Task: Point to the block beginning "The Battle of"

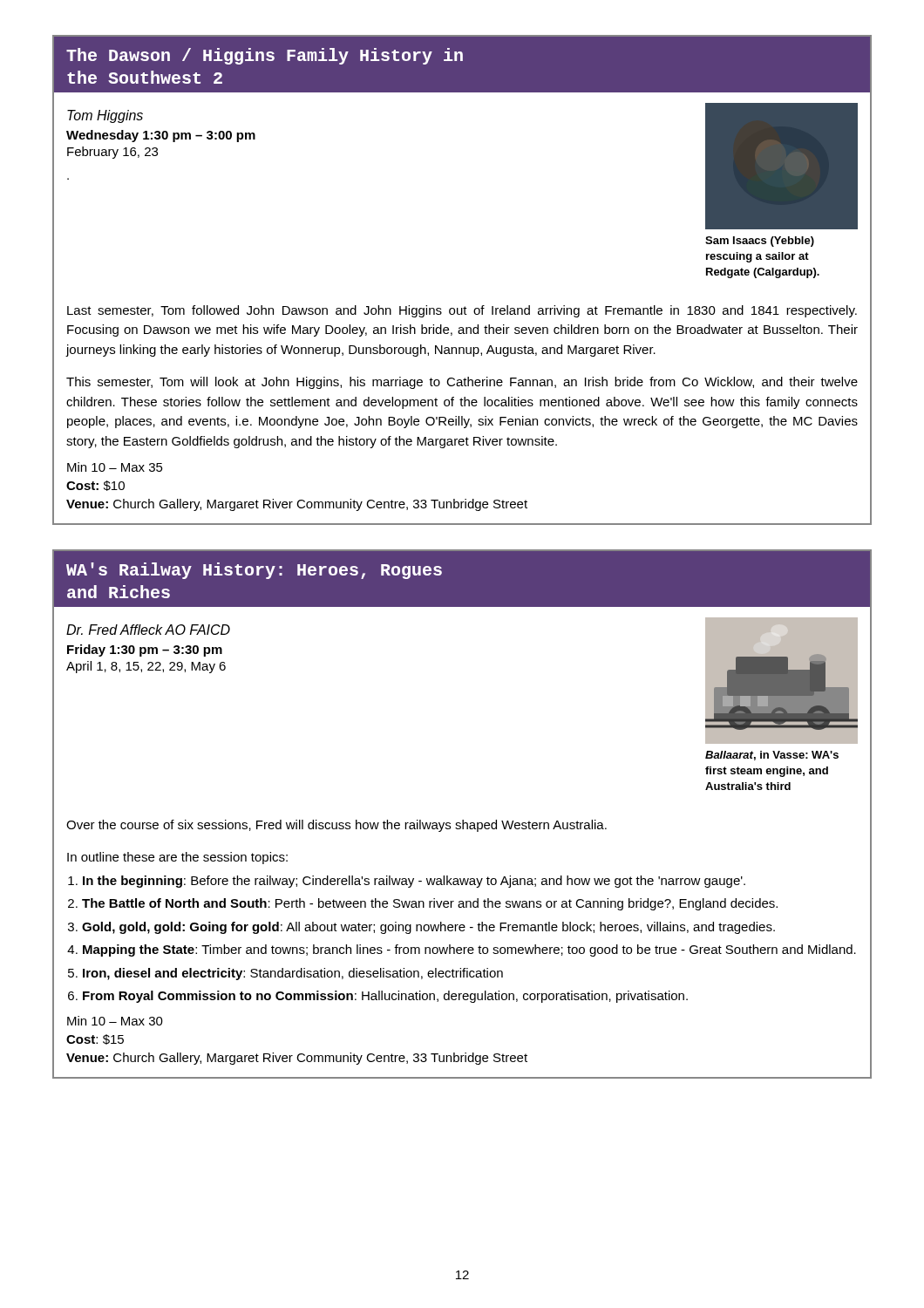Action: point(430,903)
